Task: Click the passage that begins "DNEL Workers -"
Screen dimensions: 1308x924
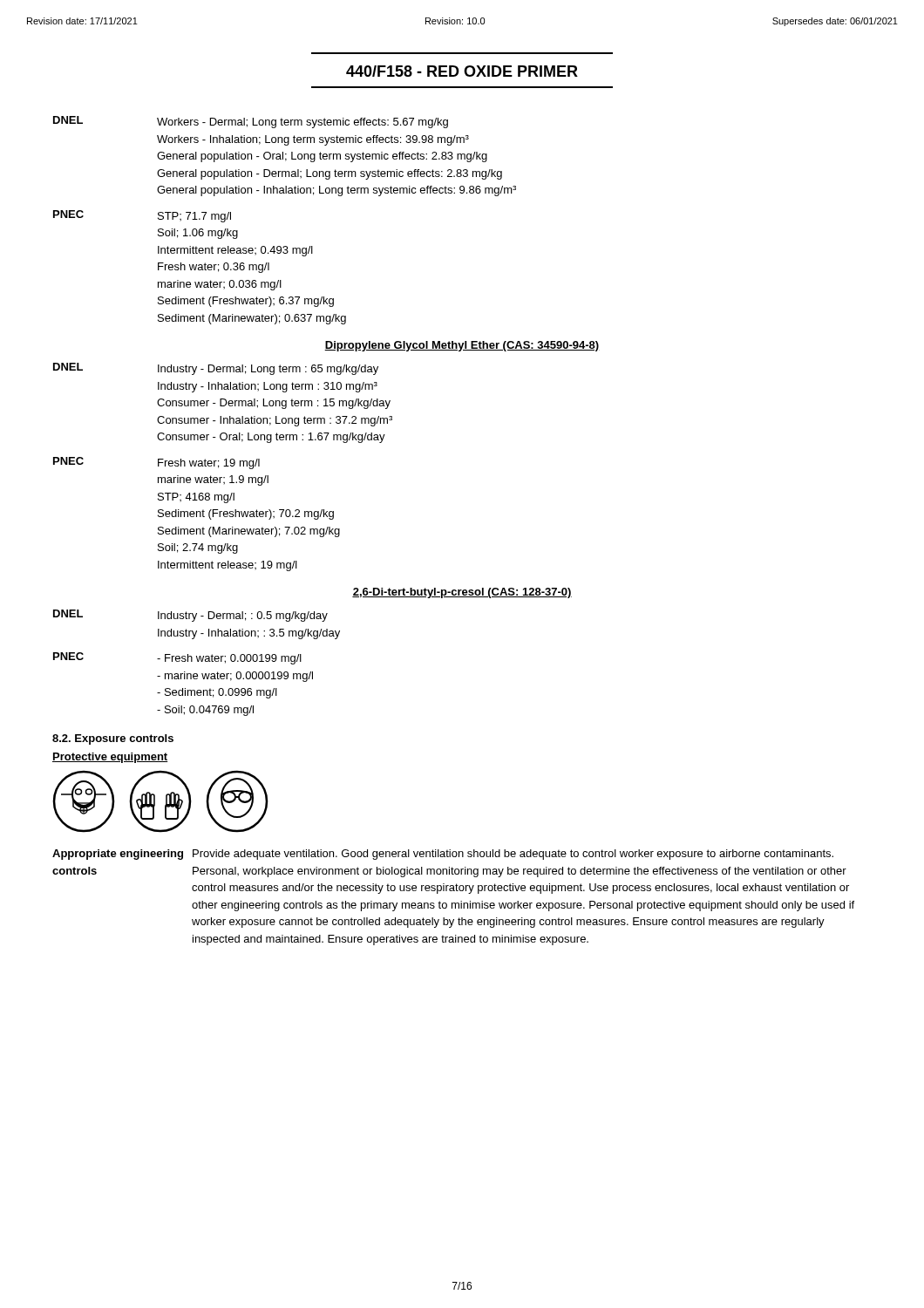Action: pos(462,156)
